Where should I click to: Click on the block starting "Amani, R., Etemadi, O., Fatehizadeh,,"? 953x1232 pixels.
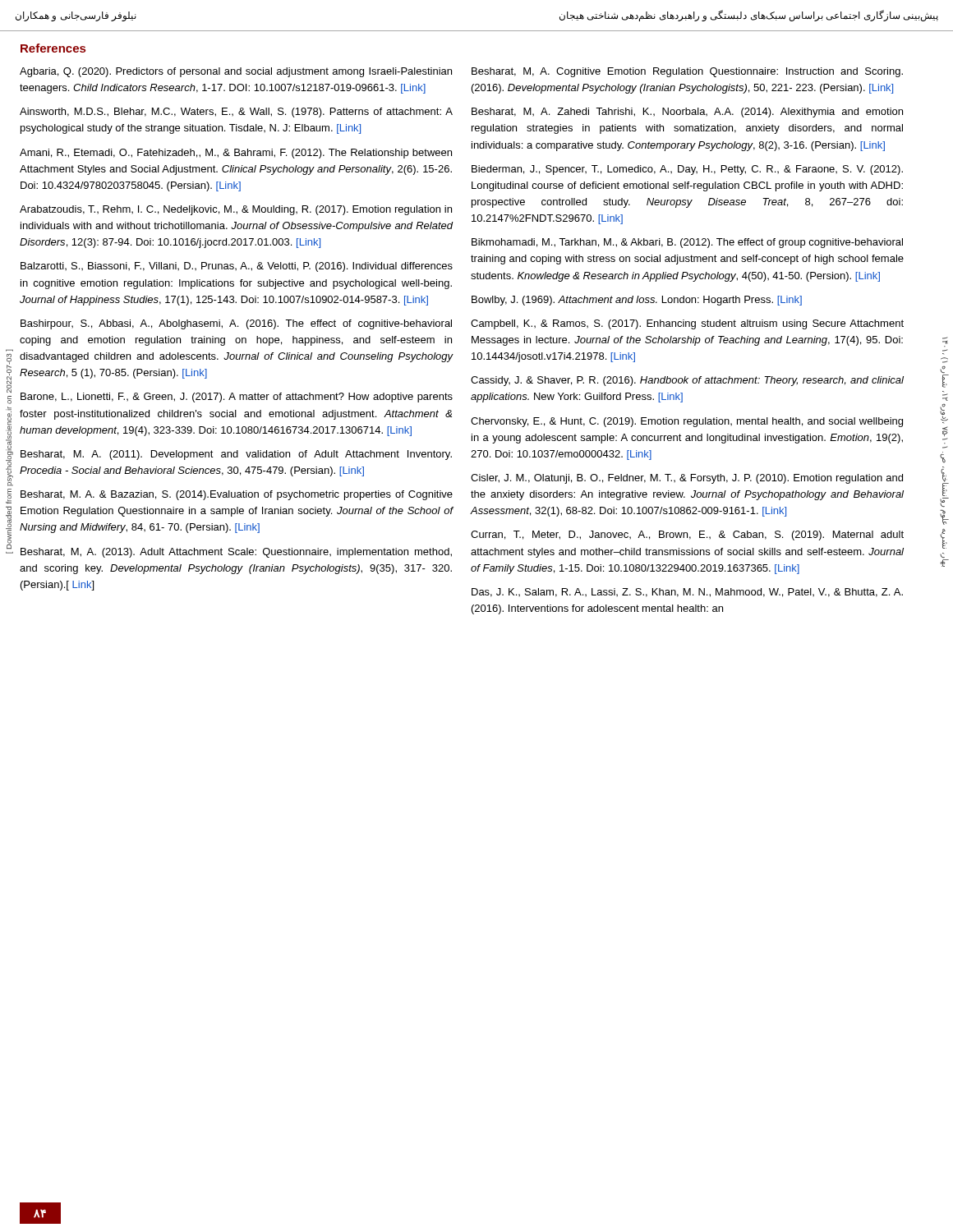click(x=236, y=169)
